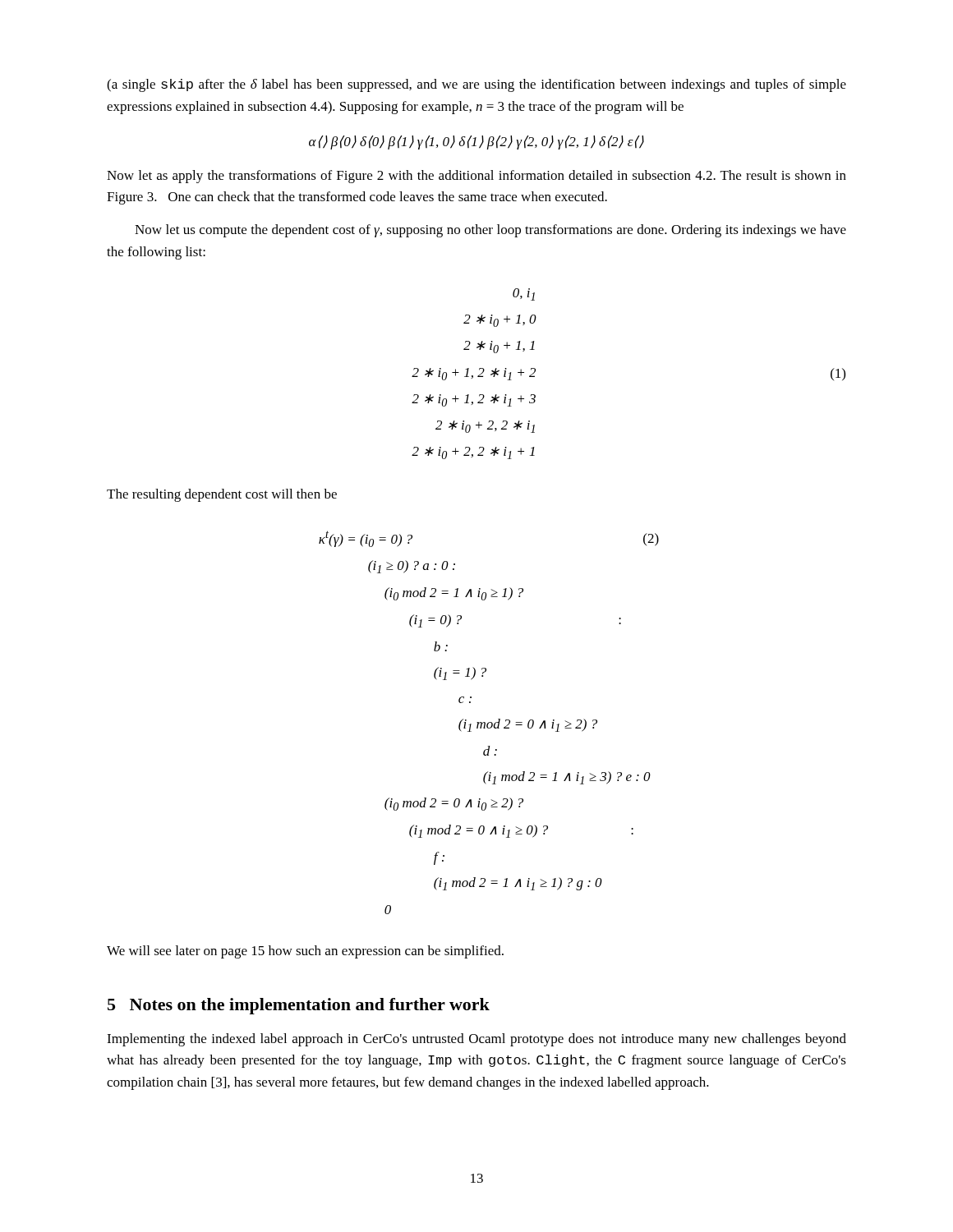Screen dimensions: 1232x953
Task: Click on the text block that says "Now let as apply the transformations"
Action: click(x=476, y=186)
